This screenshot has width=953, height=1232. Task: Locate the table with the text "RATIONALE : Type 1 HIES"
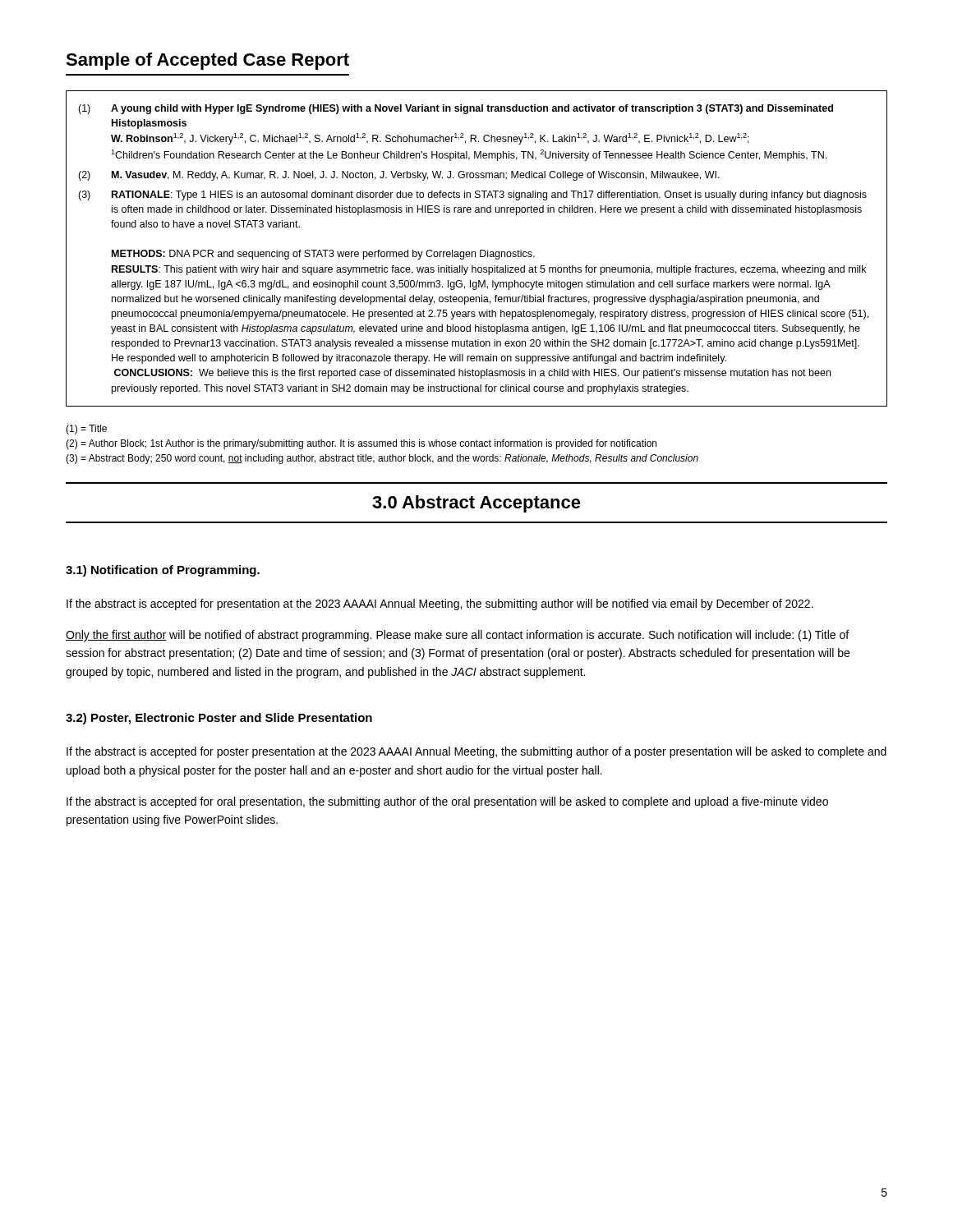pyautogui.click(x=476, y=248)
